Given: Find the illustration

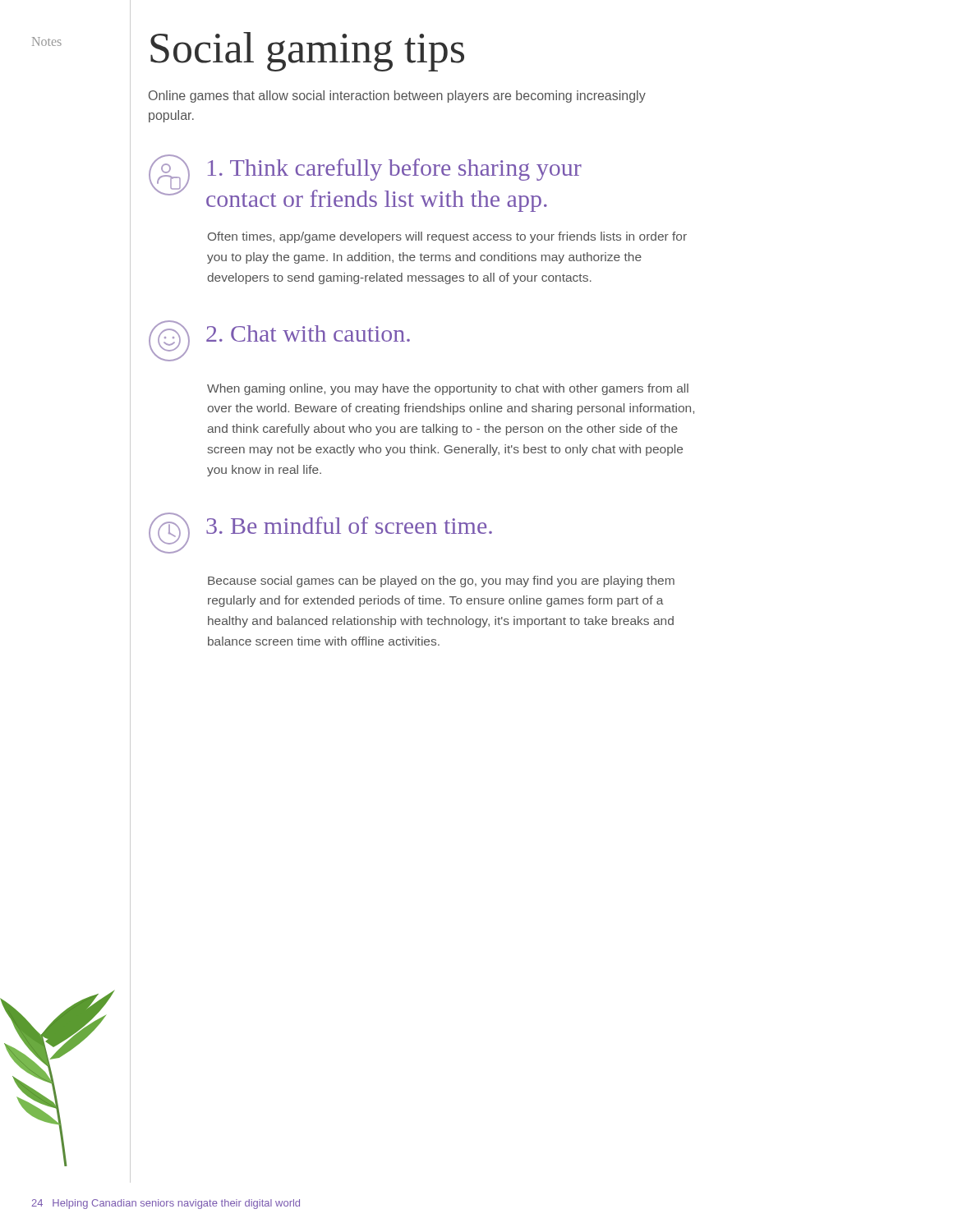Looking at the screenshot, I should [66, 1060].
